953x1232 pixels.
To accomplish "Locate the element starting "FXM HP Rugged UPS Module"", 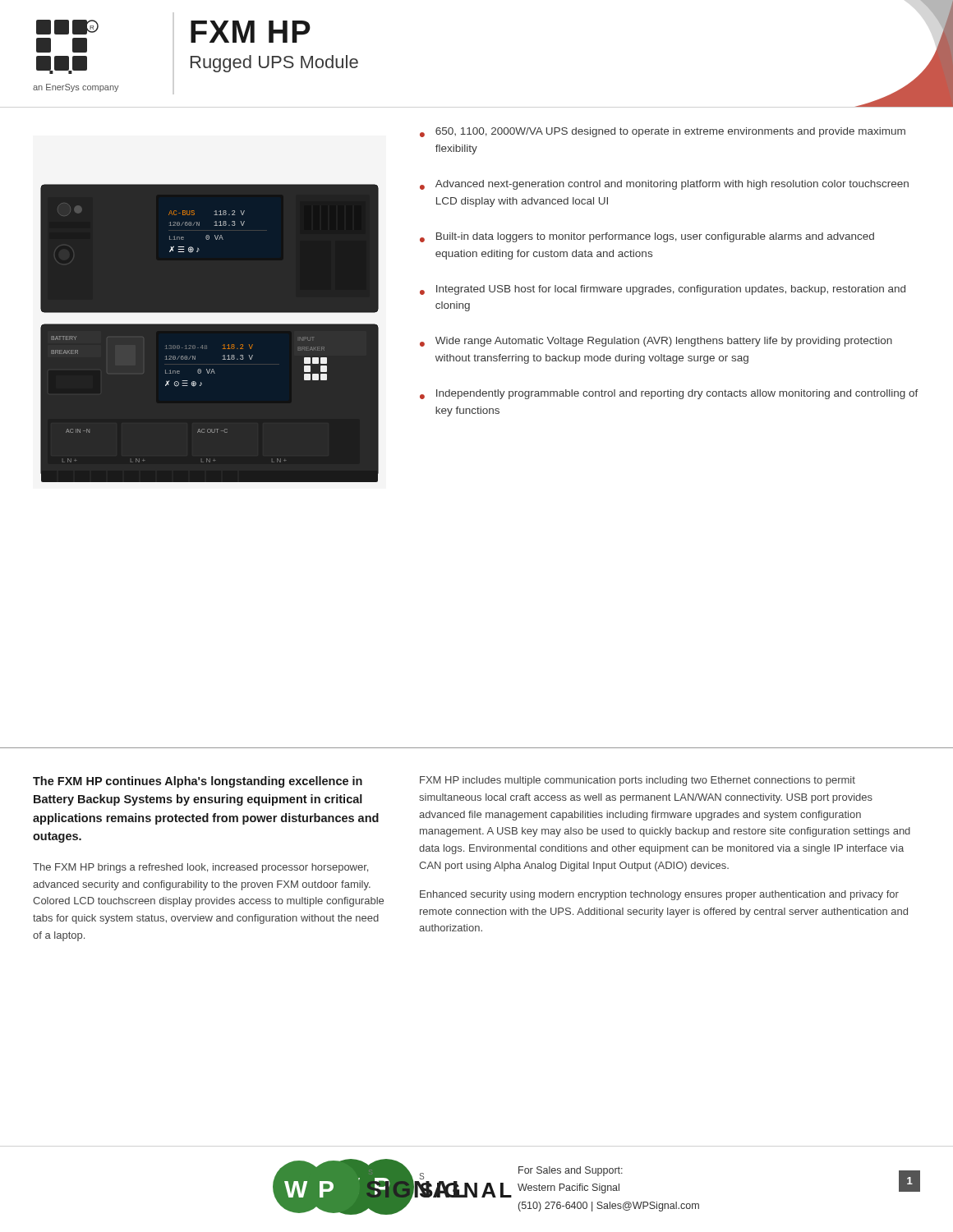I will tap(274, 44).
